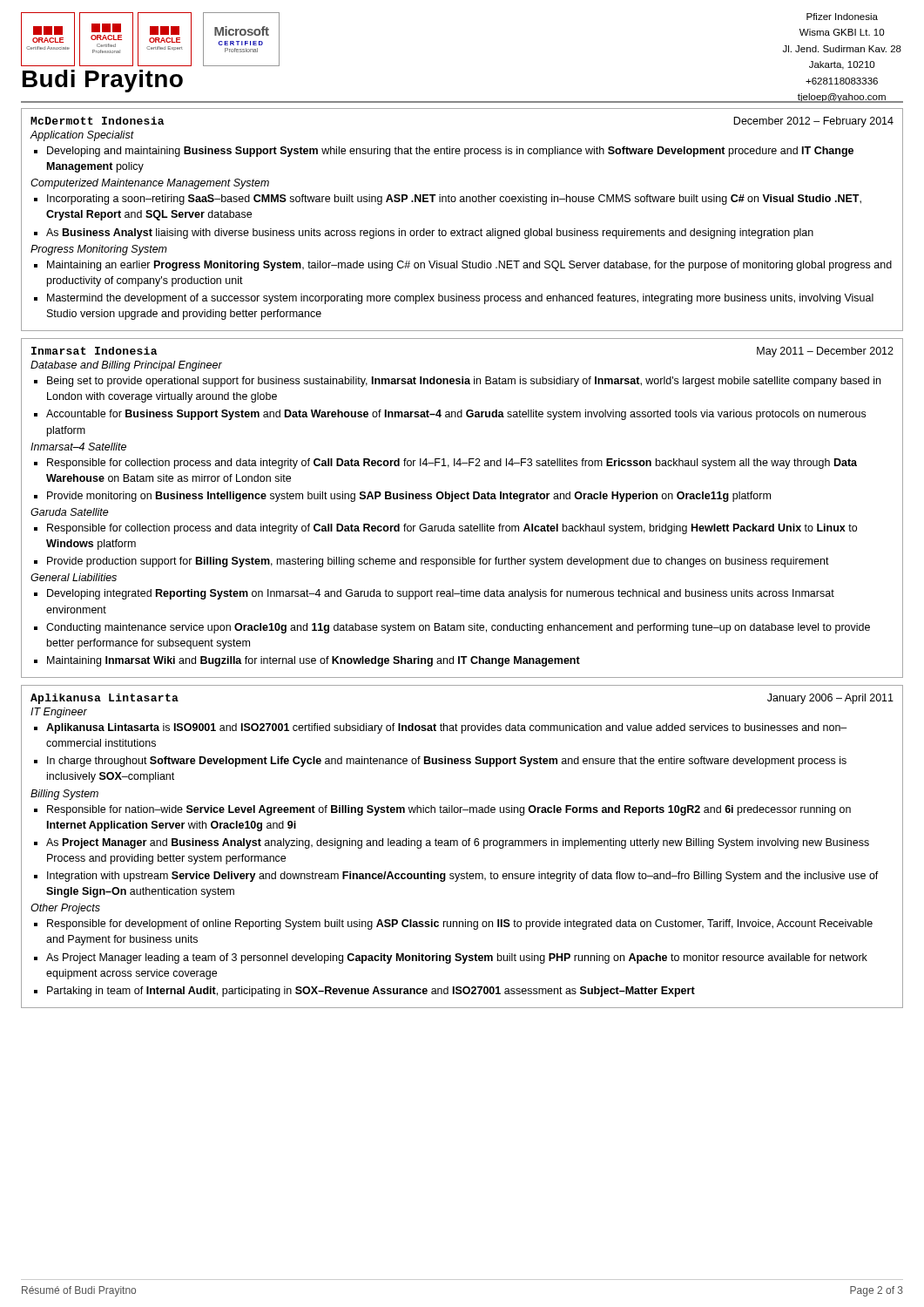The image size is (924, 1307).
Task: Click the passage that begins "Developing integrated Reporting System on Inmarsat–4 and"
Action: coord(440,602)
